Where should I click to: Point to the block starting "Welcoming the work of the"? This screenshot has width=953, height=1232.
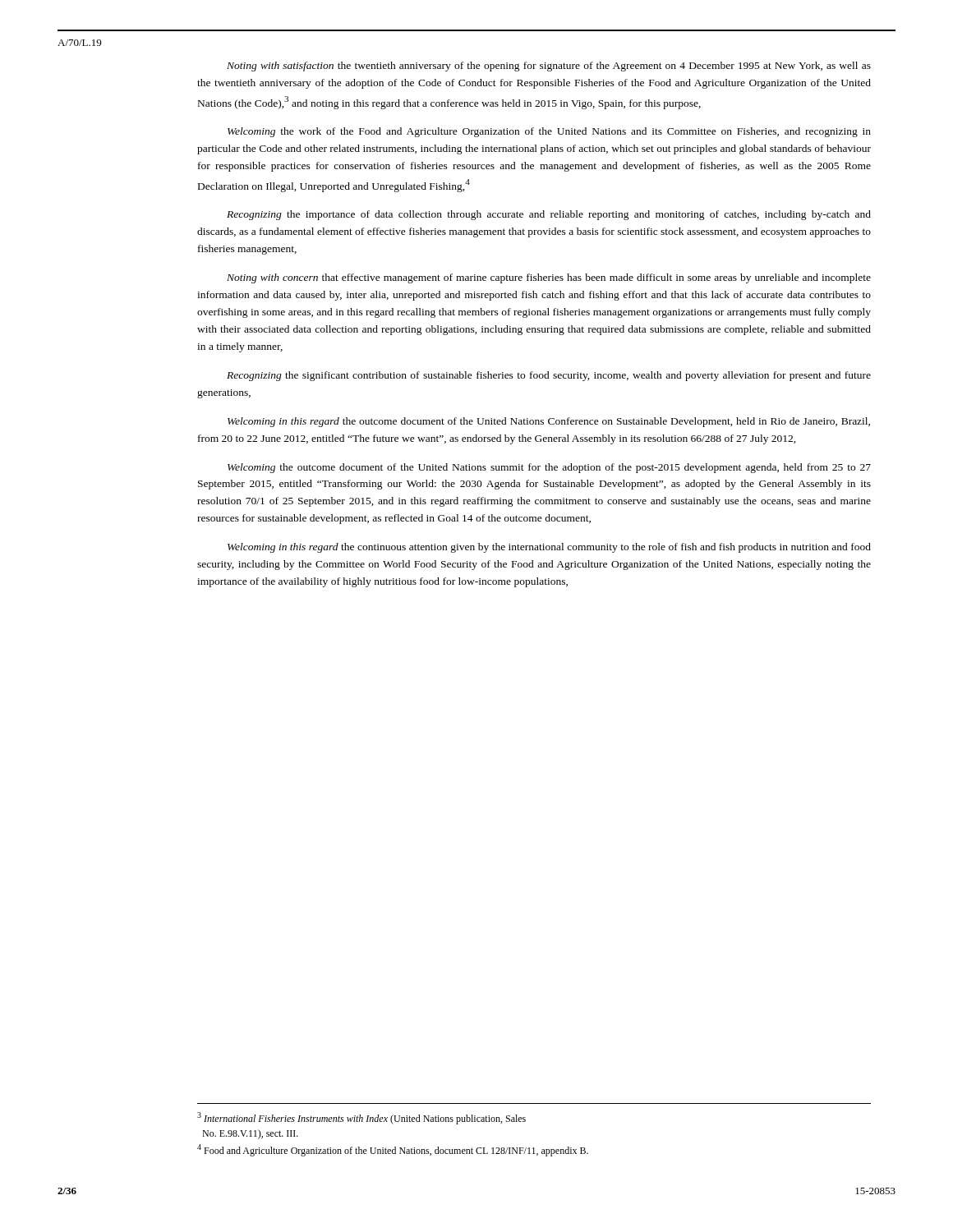click(x=534, y=158)
